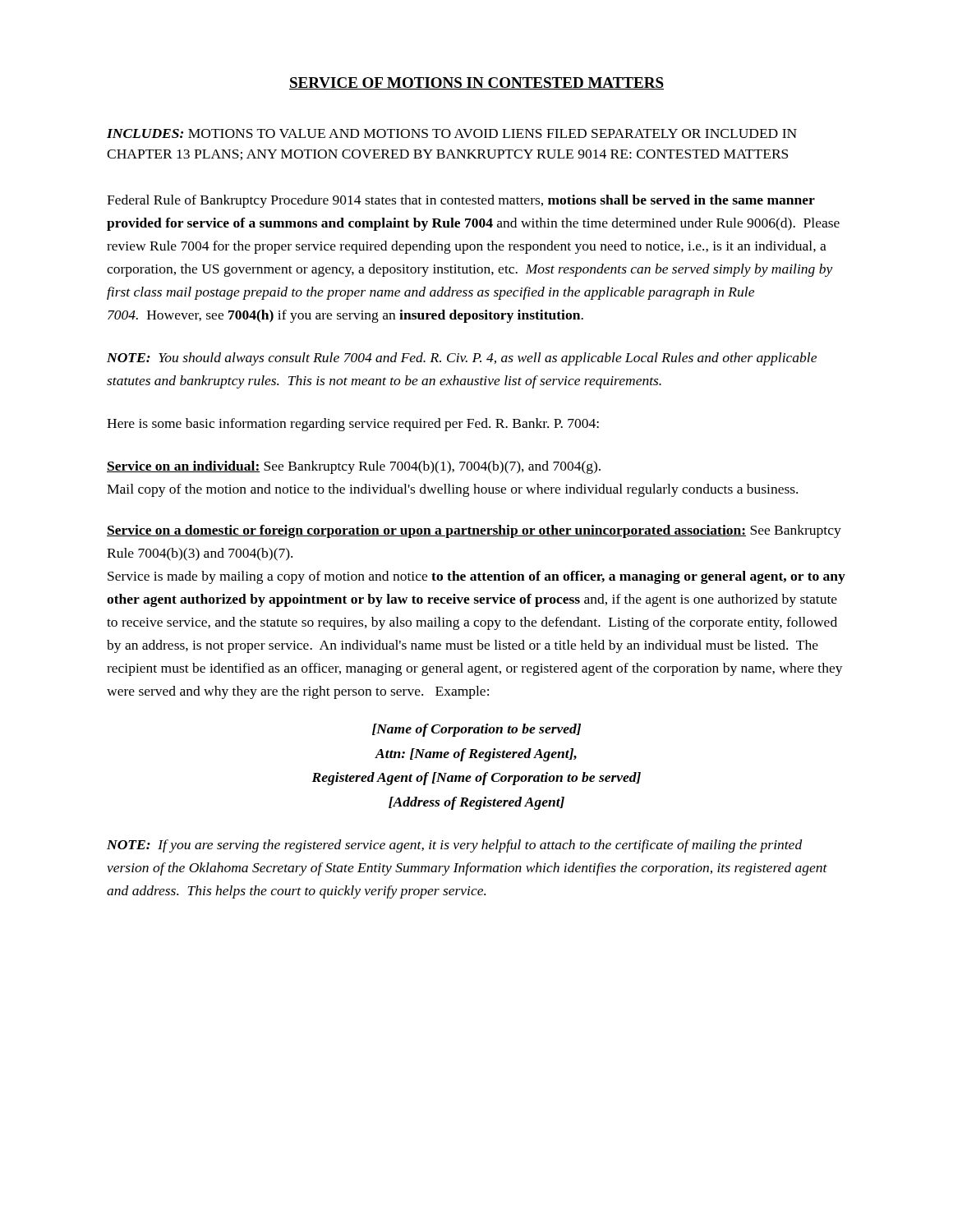953x1232 pixels.
Task: Select the block starting "NOTE: If you are"
Action: (467, 867)
